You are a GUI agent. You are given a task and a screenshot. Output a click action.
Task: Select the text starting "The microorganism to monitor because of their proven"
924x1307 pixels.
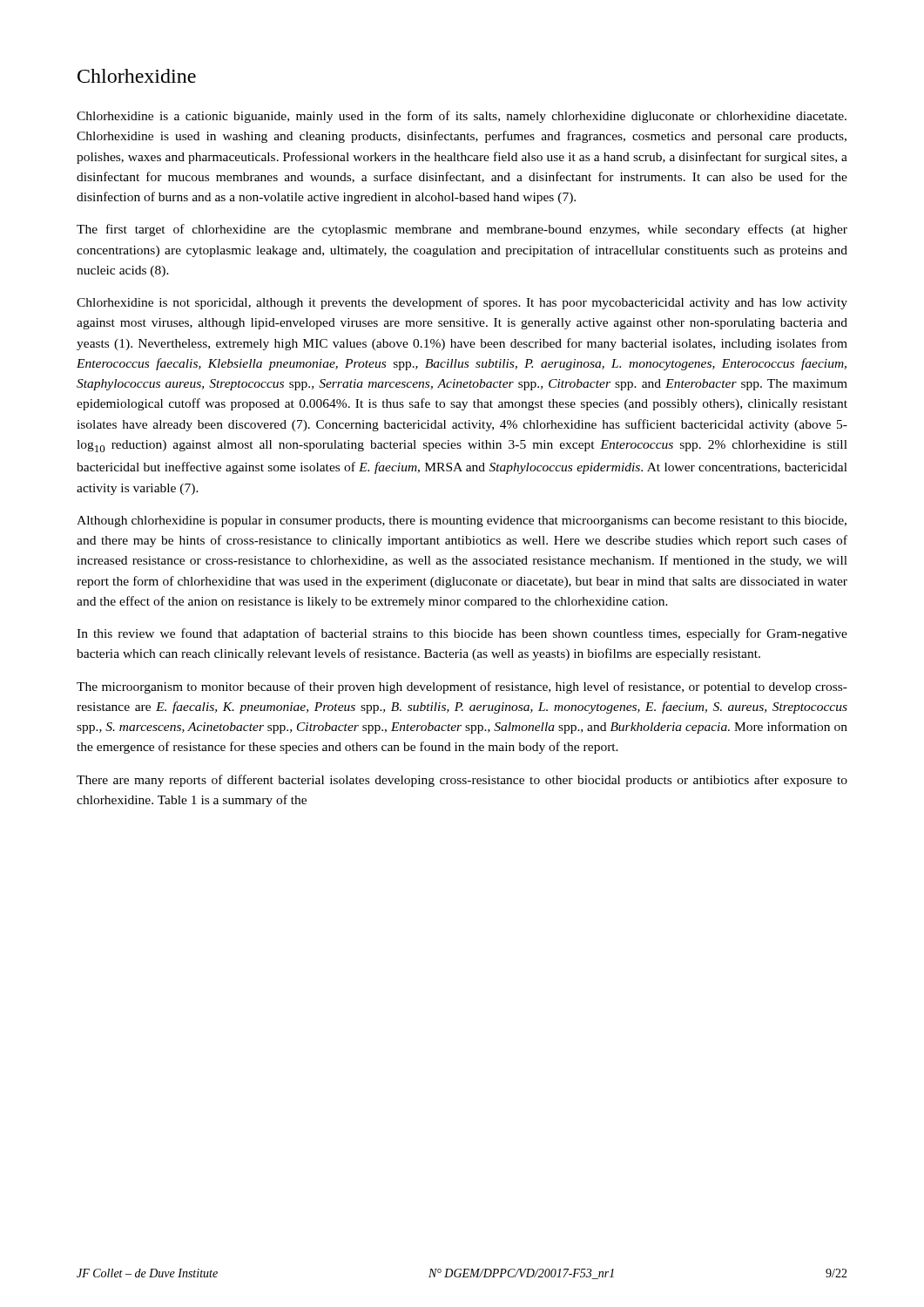tap(462, 716)
